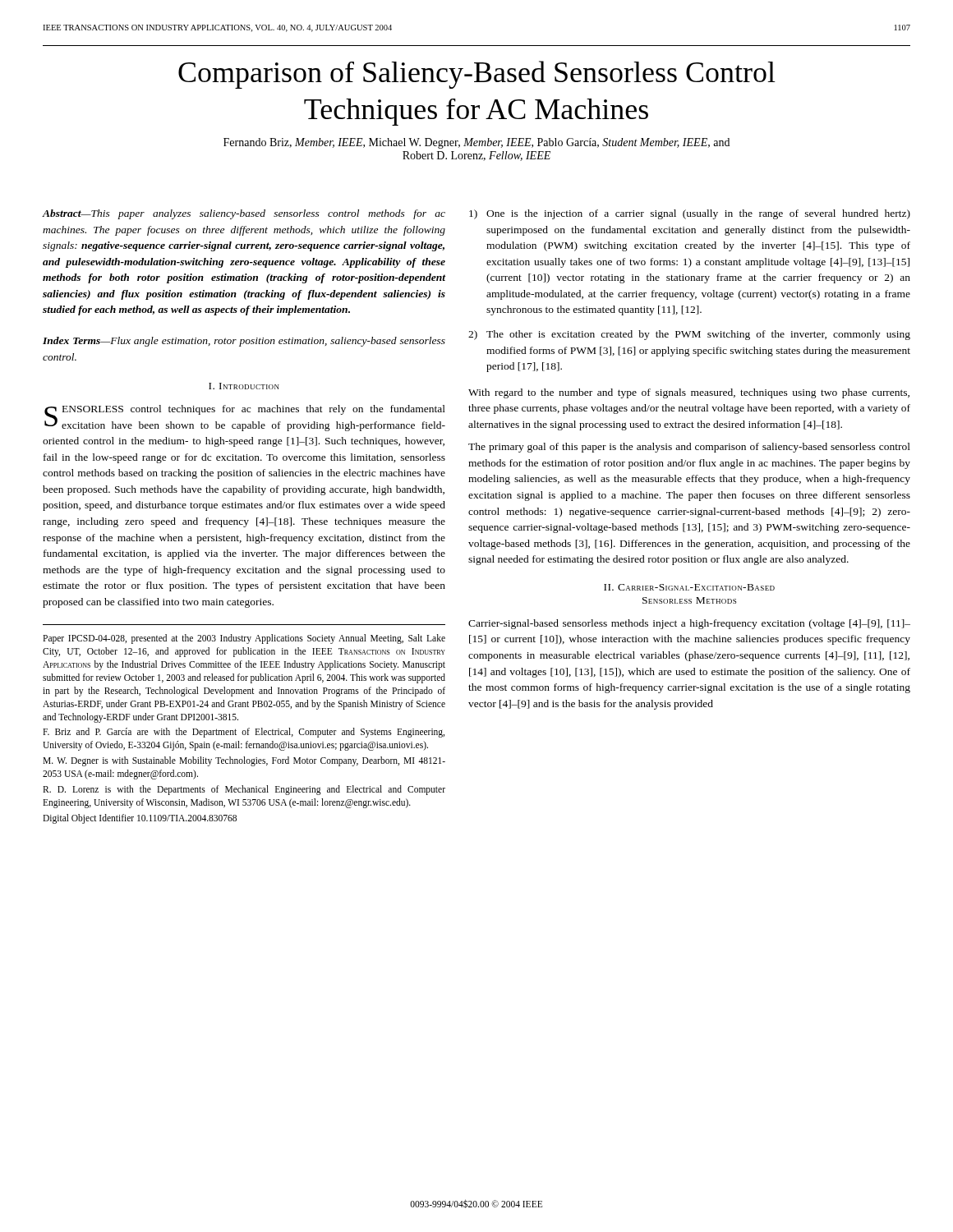Select the block starting "The primary goal of this"

click(x=689, y=503)
